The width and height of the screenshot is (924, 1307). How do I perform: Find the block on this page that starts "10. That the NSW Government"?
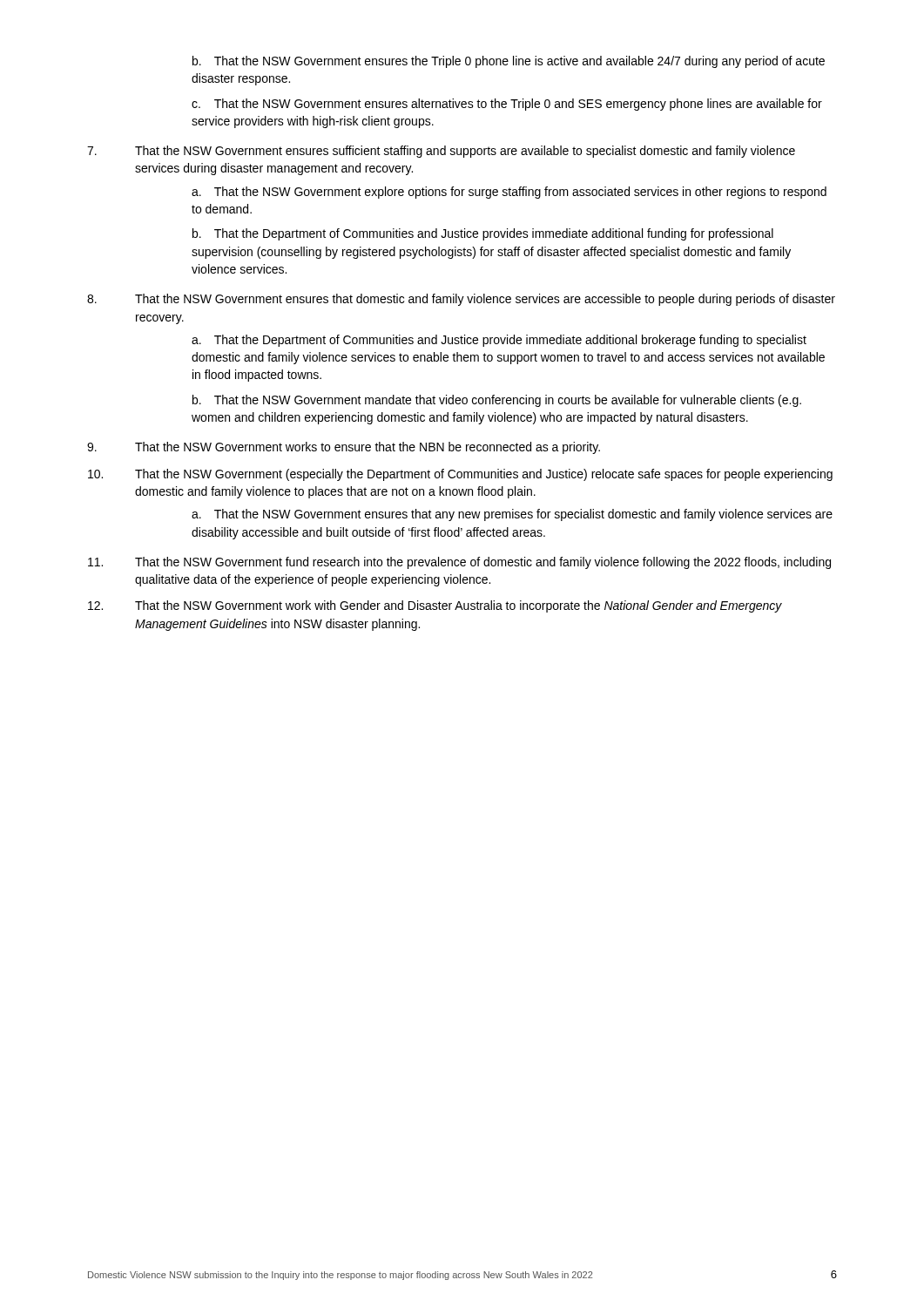462,483
